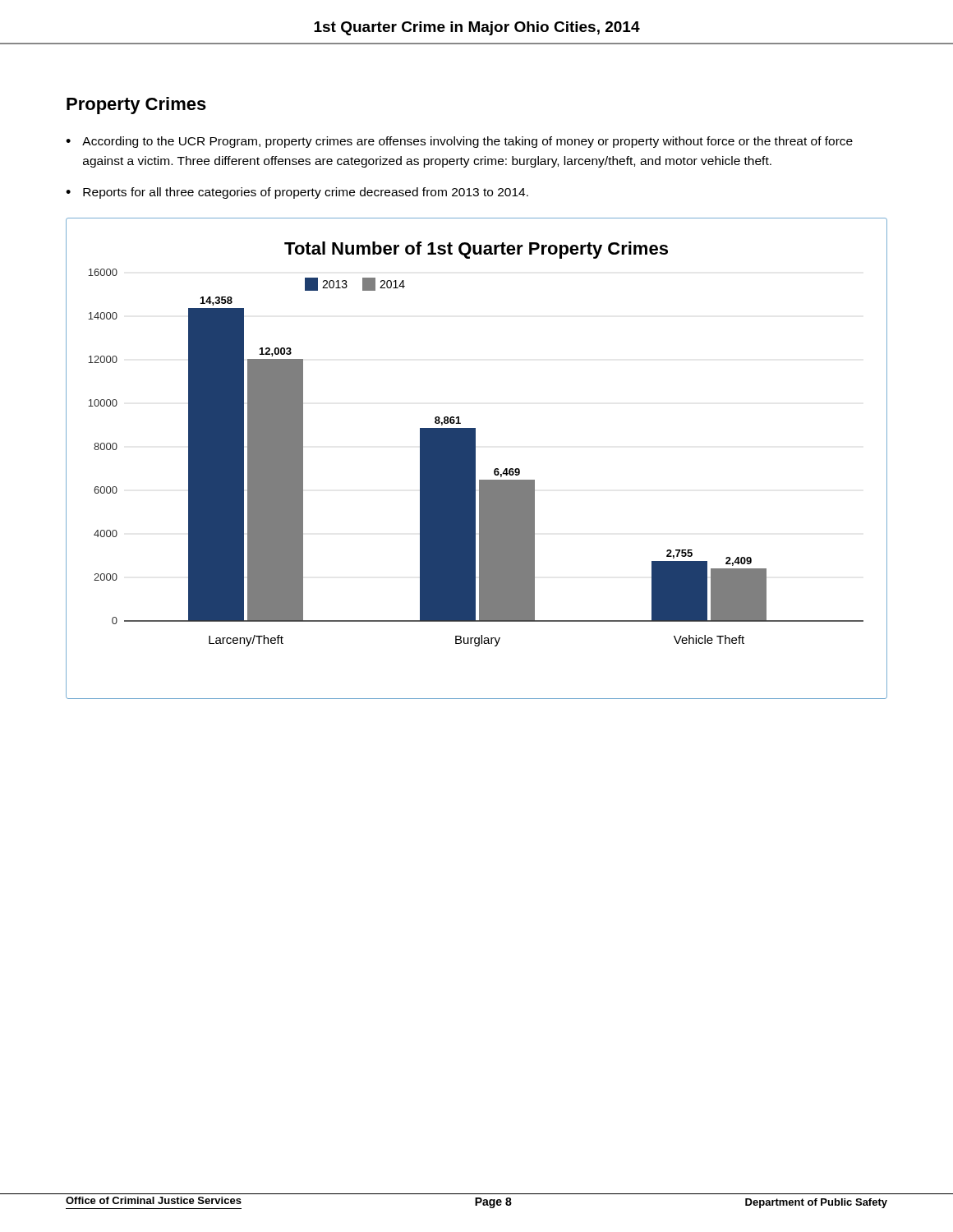This screenshot has height=1232, width=953.
Task: Select the list item that says "According to the UCR Program, property crimes are"
Action: 485,151
